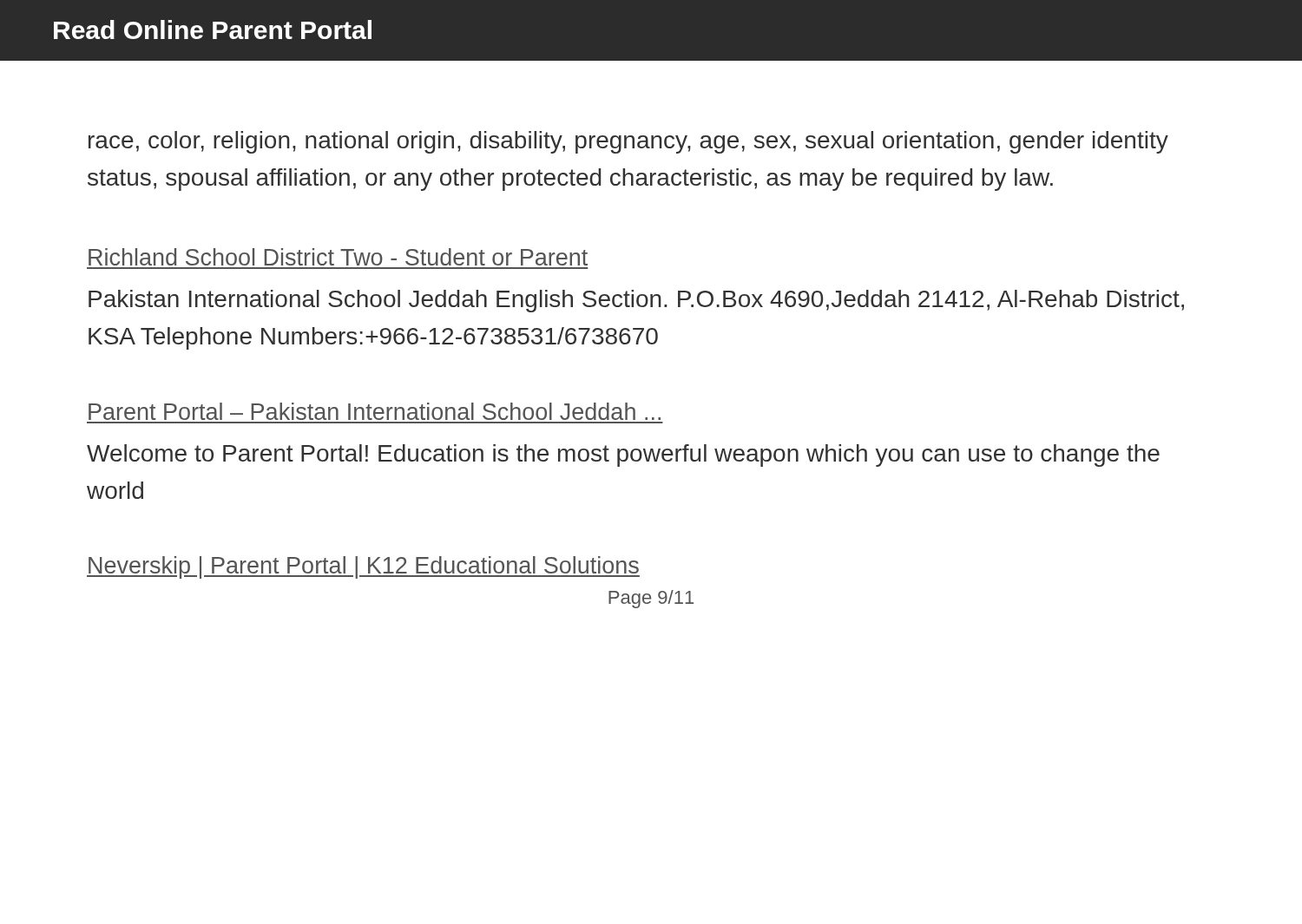The image size is (1302, 924).
Task: Point to the block beginning "Pakistan International School Jeddah"
Action: [x=636, y=318]
